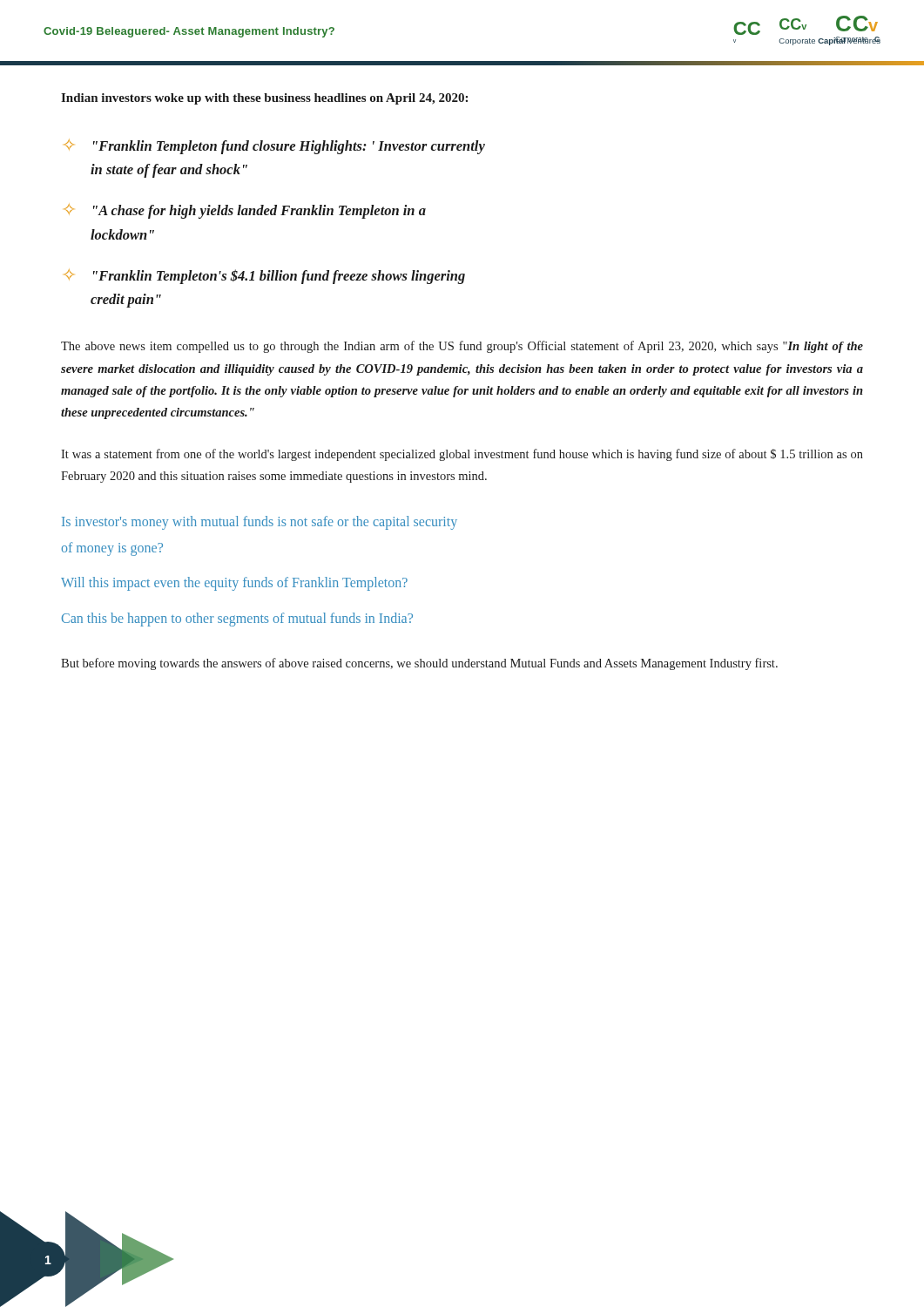The image size is (924, 1307).
Task: Select the block starting "Is investor's money with mutual funds"
Action: (x=259, y=521)
